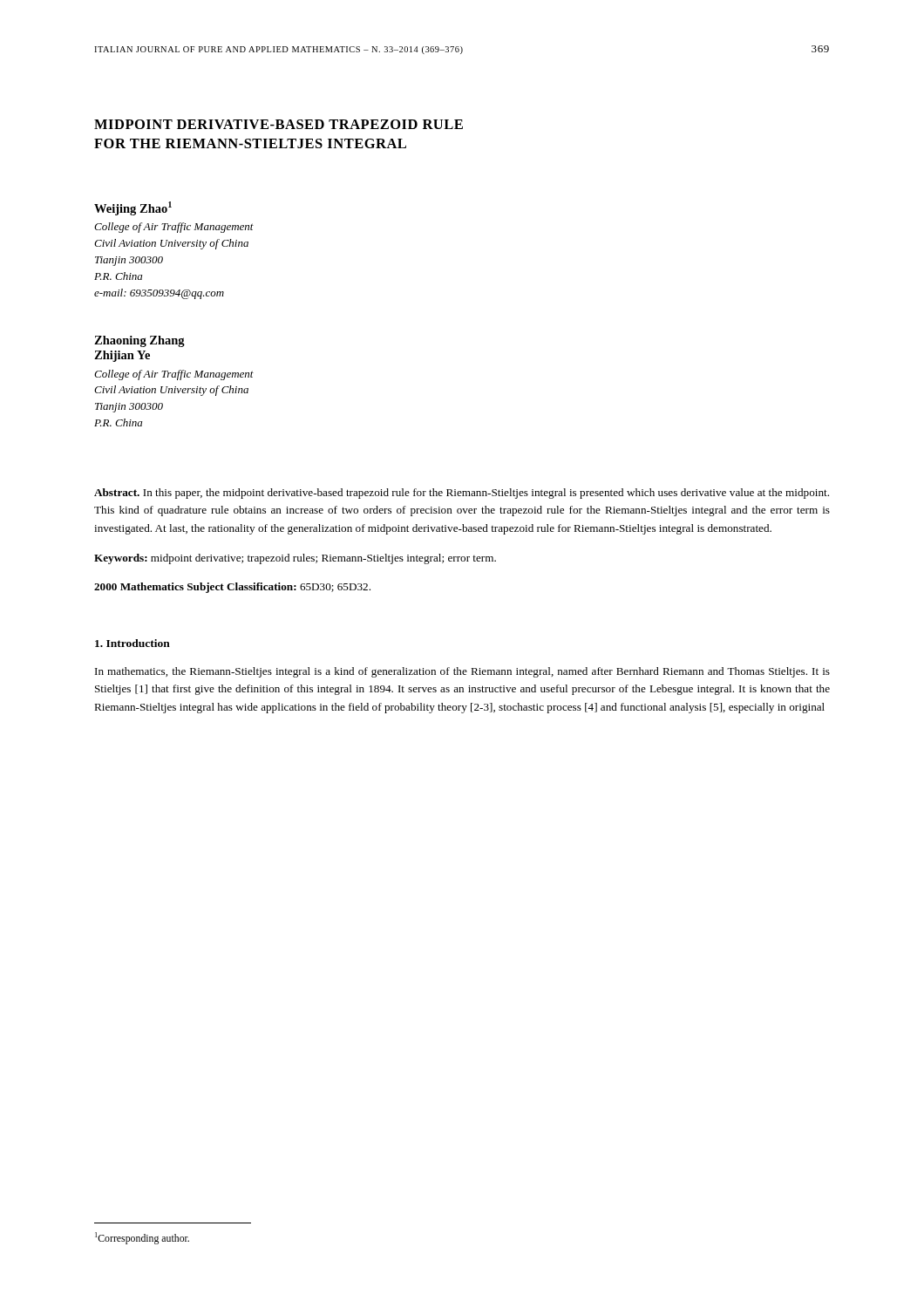Select the section header

[x=132, y=643]
